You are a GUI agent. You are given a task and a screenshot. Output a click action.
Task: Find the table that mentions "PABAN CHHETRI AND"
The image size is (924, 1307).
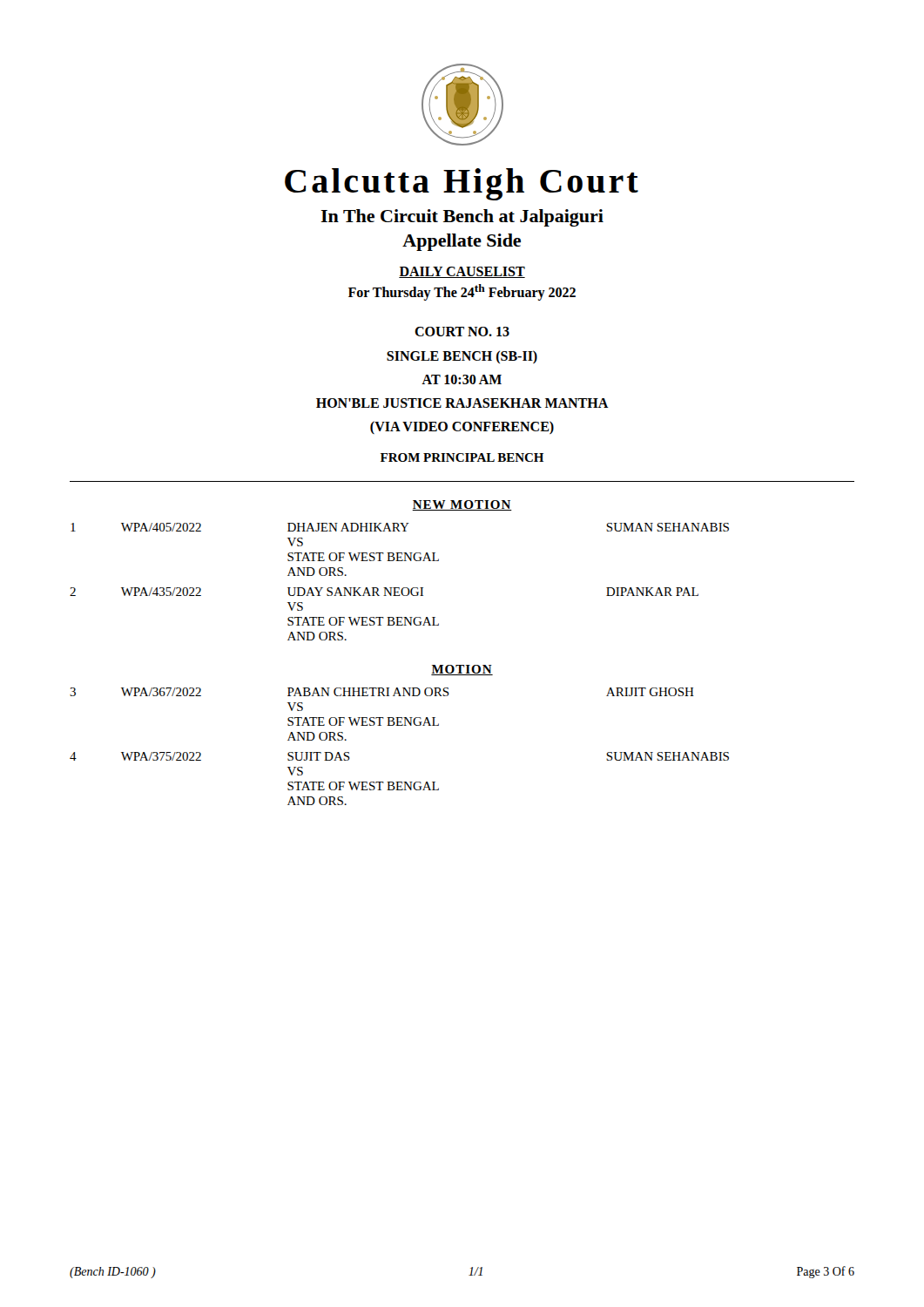pyautogui.click(x=462, y=747)
